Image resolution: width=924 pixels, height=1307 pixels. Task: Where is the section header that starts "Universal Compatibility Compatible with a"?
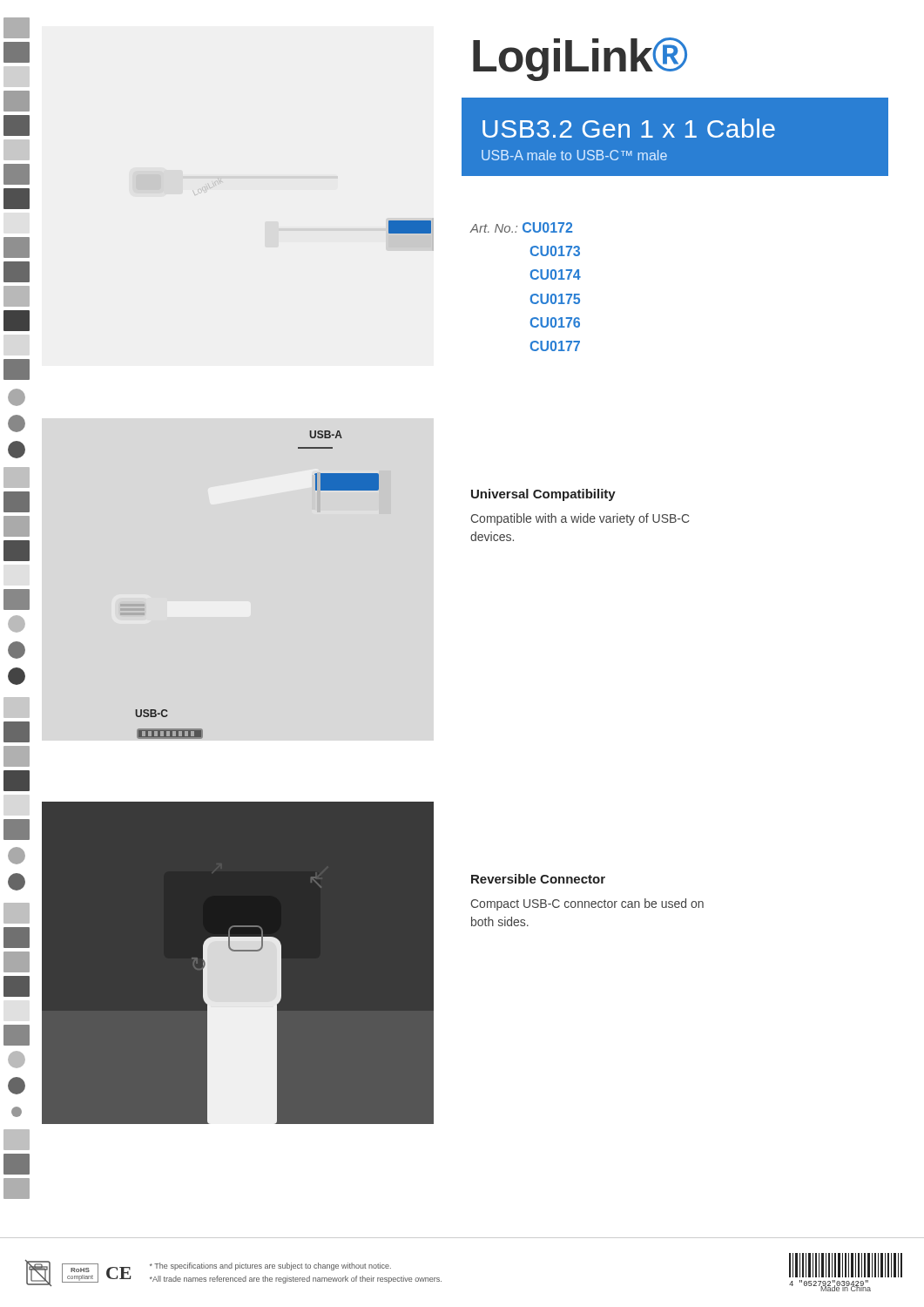[671, 516]
